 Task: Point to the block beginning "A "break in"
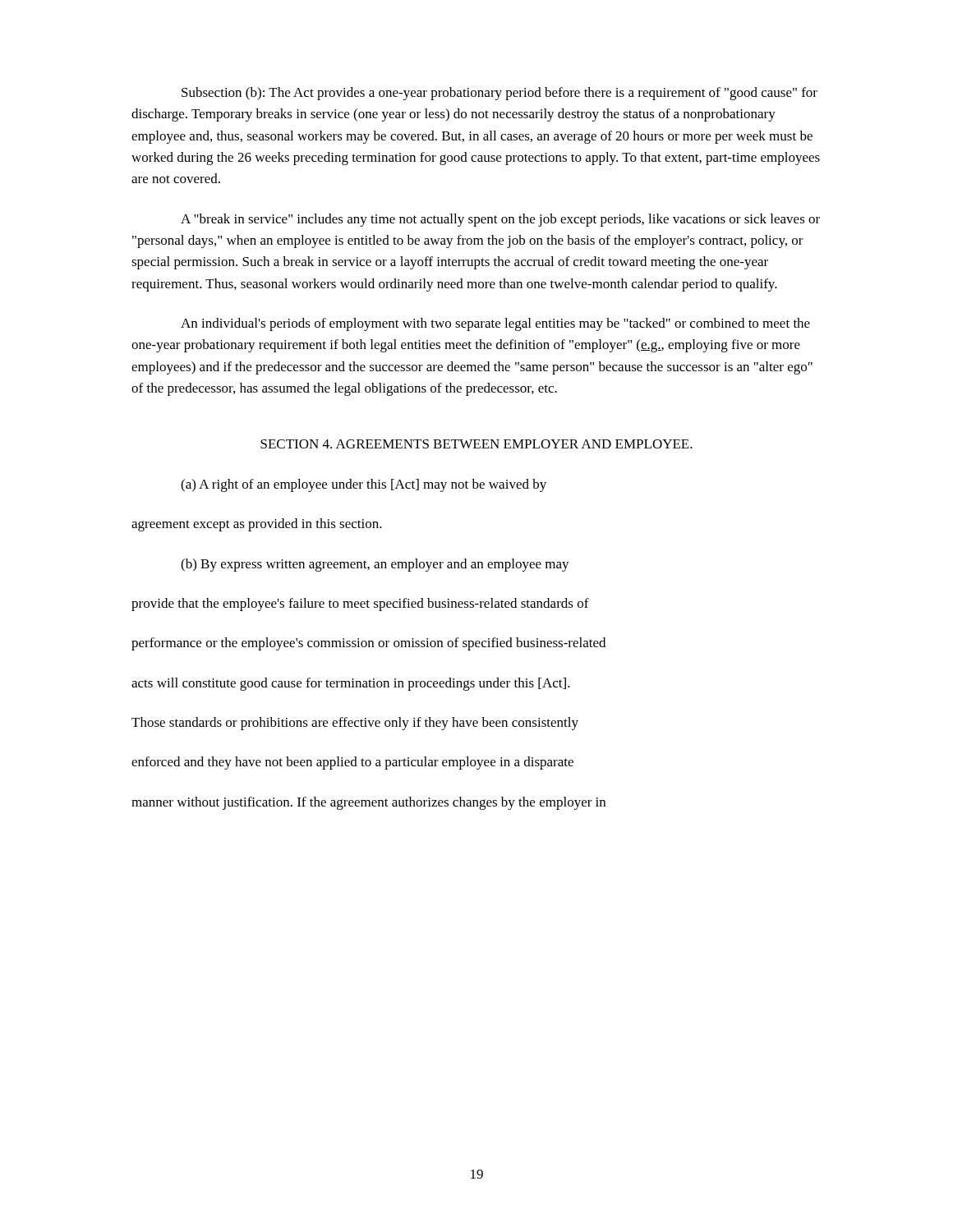click(x=476, y=252)
